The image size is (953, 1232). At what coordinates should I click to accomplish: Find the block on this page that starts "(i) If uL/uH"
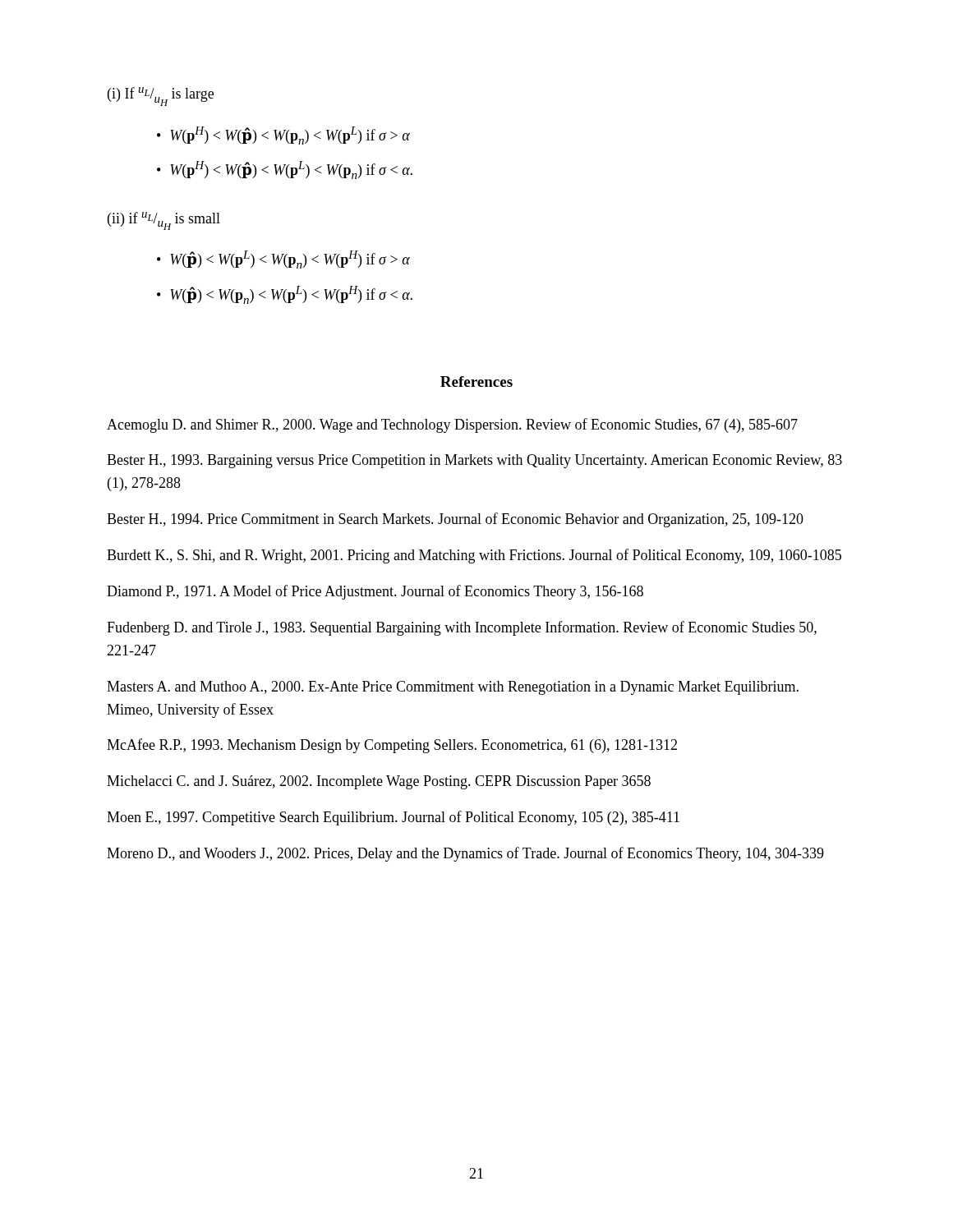point(160,95)
